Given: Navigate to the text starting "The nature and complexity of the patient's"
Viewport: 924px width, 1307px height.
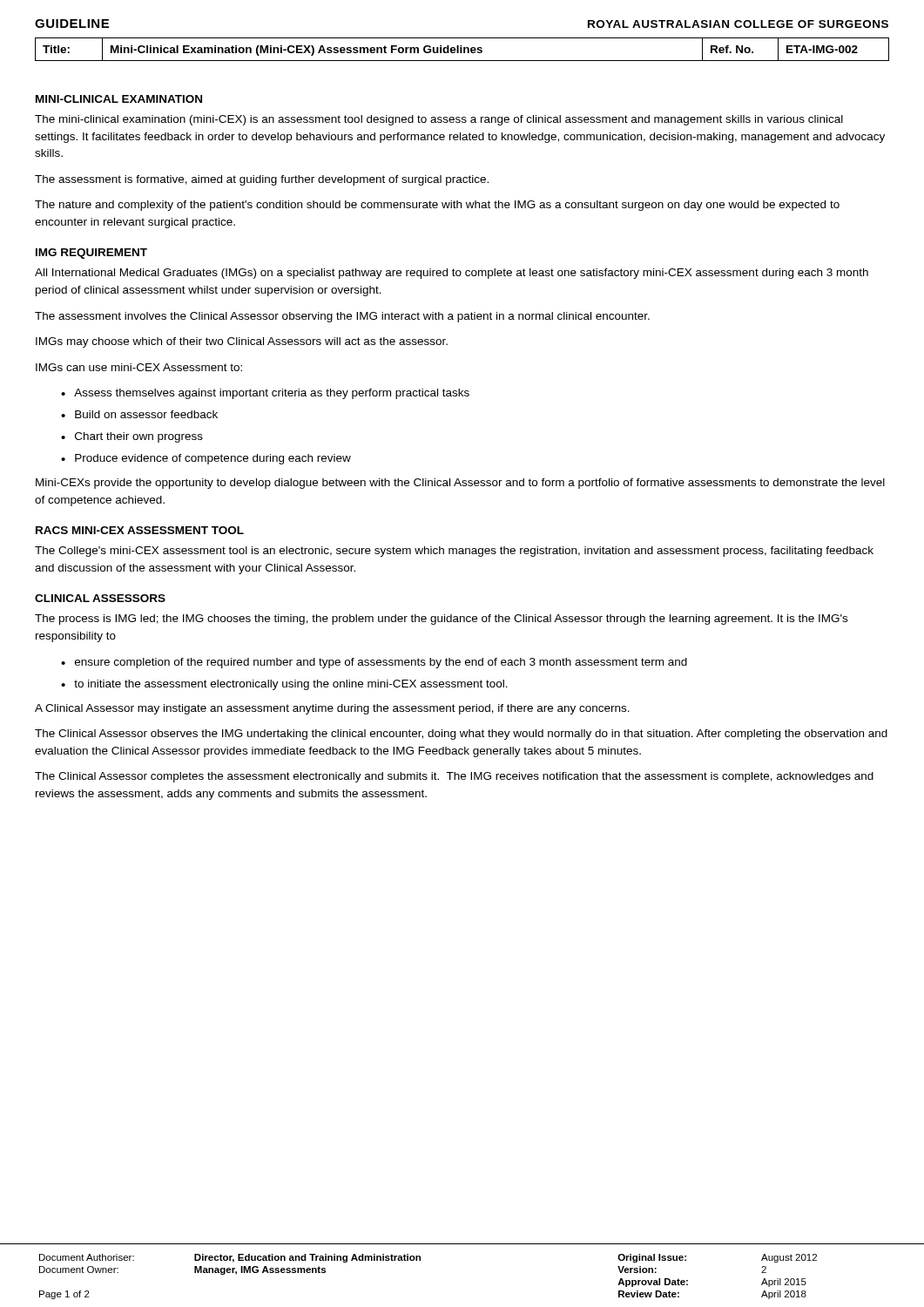Looking at the screenshot, I should [x=437, y=213].
